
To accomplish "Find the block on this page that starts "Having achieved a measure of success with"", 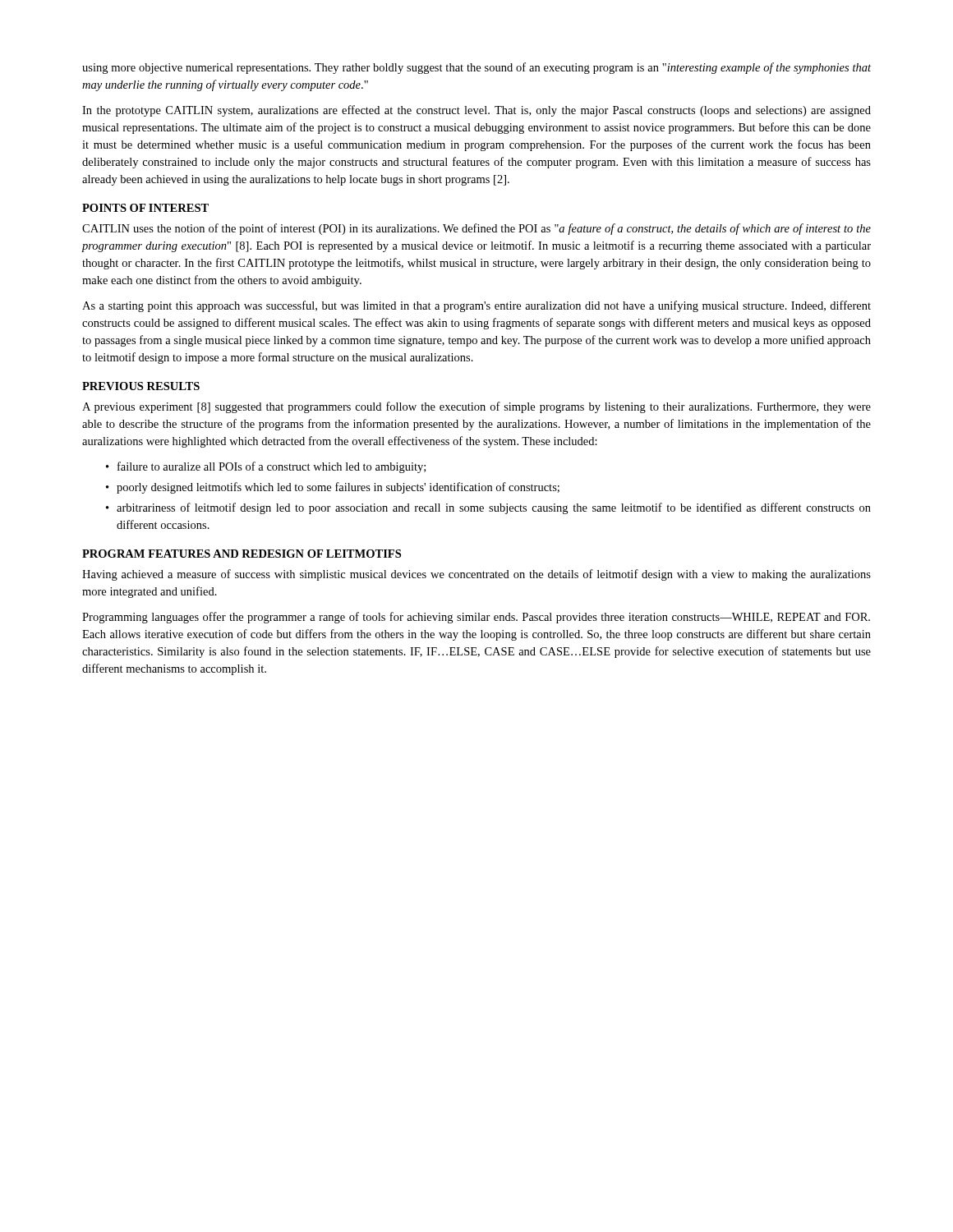I will 476,583.
